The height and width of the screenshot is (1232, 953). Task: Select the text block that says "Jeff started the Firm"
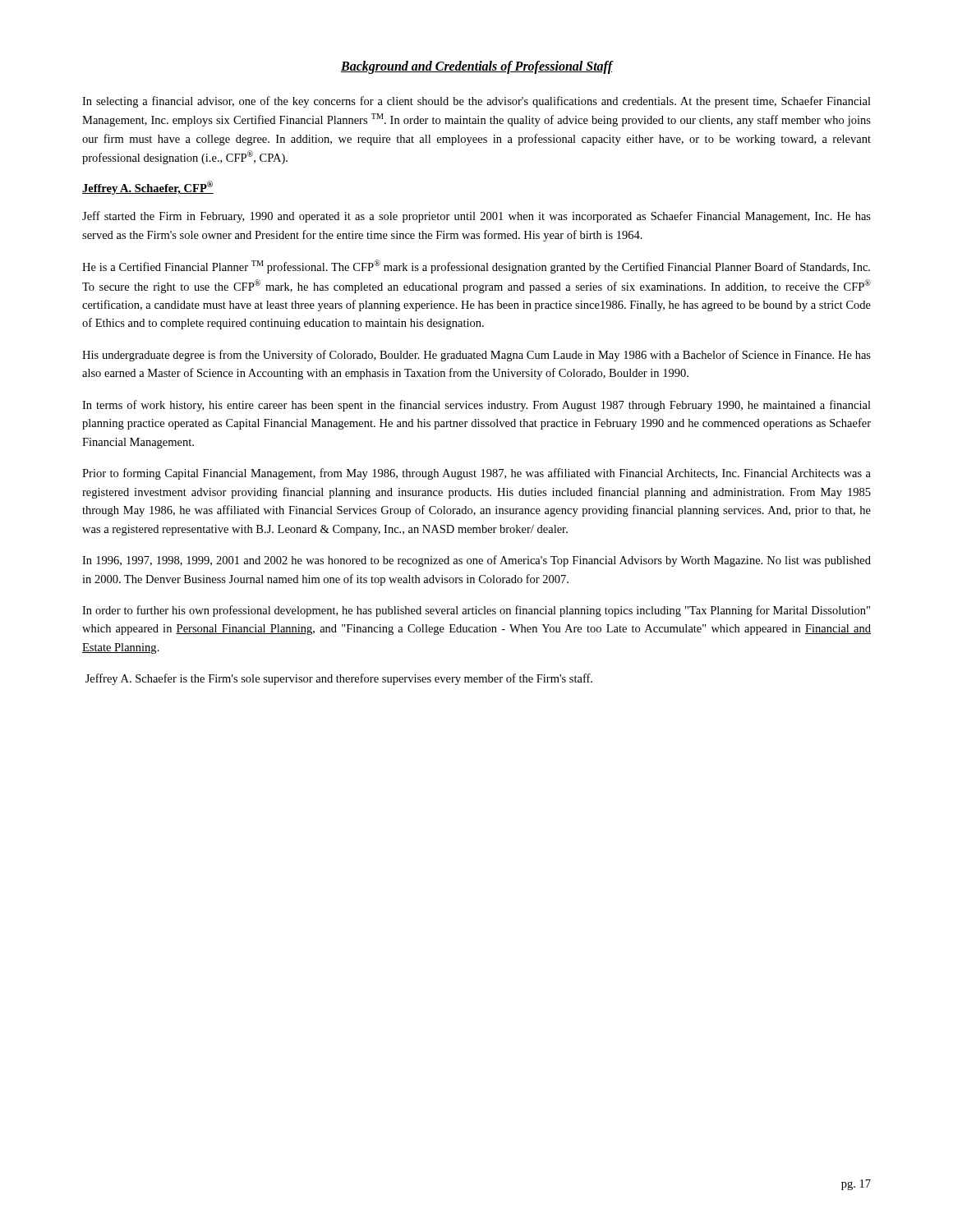(476, 226)
